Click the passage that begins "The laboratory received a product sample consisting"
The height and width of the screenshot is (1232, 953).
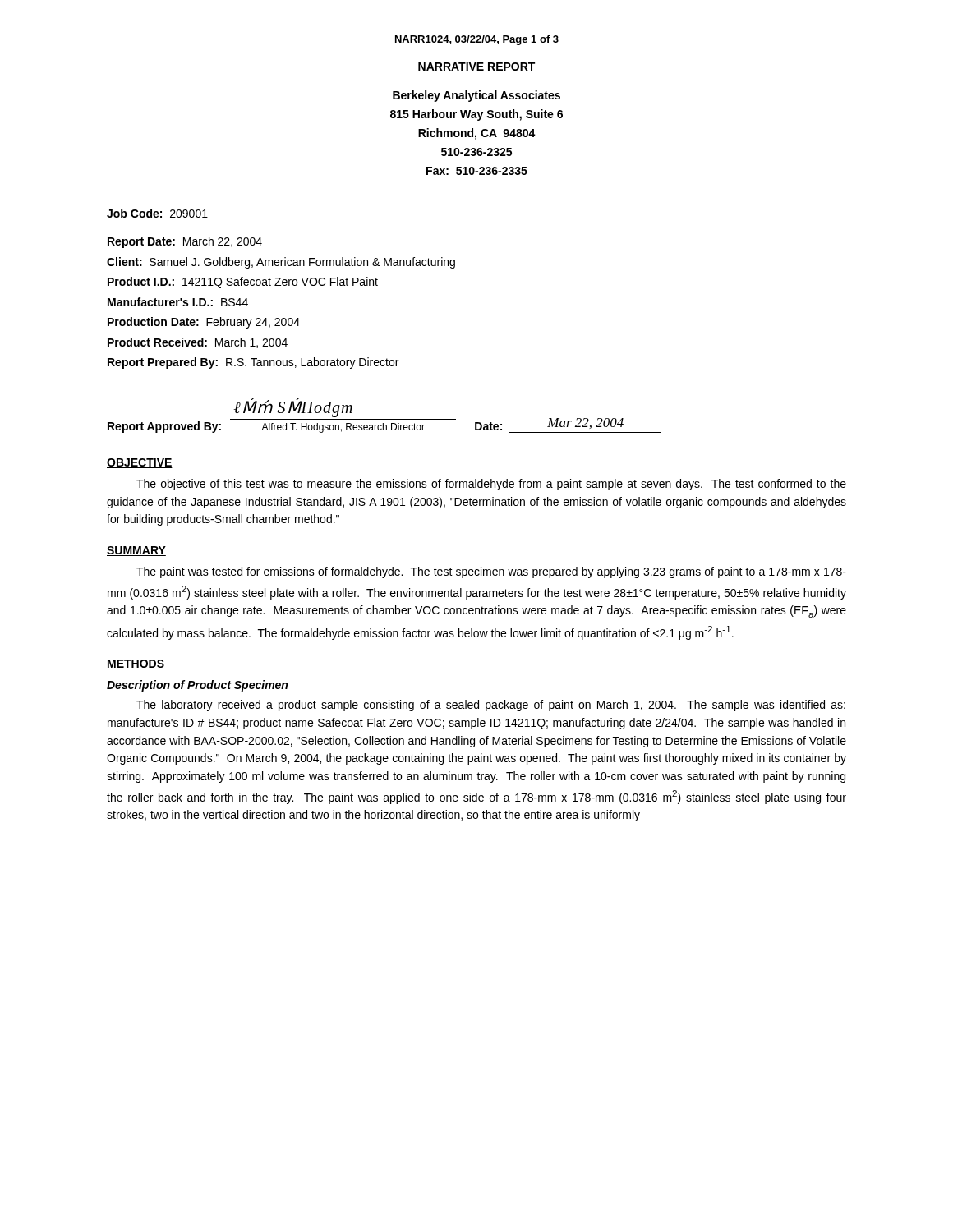click(476, 760)
